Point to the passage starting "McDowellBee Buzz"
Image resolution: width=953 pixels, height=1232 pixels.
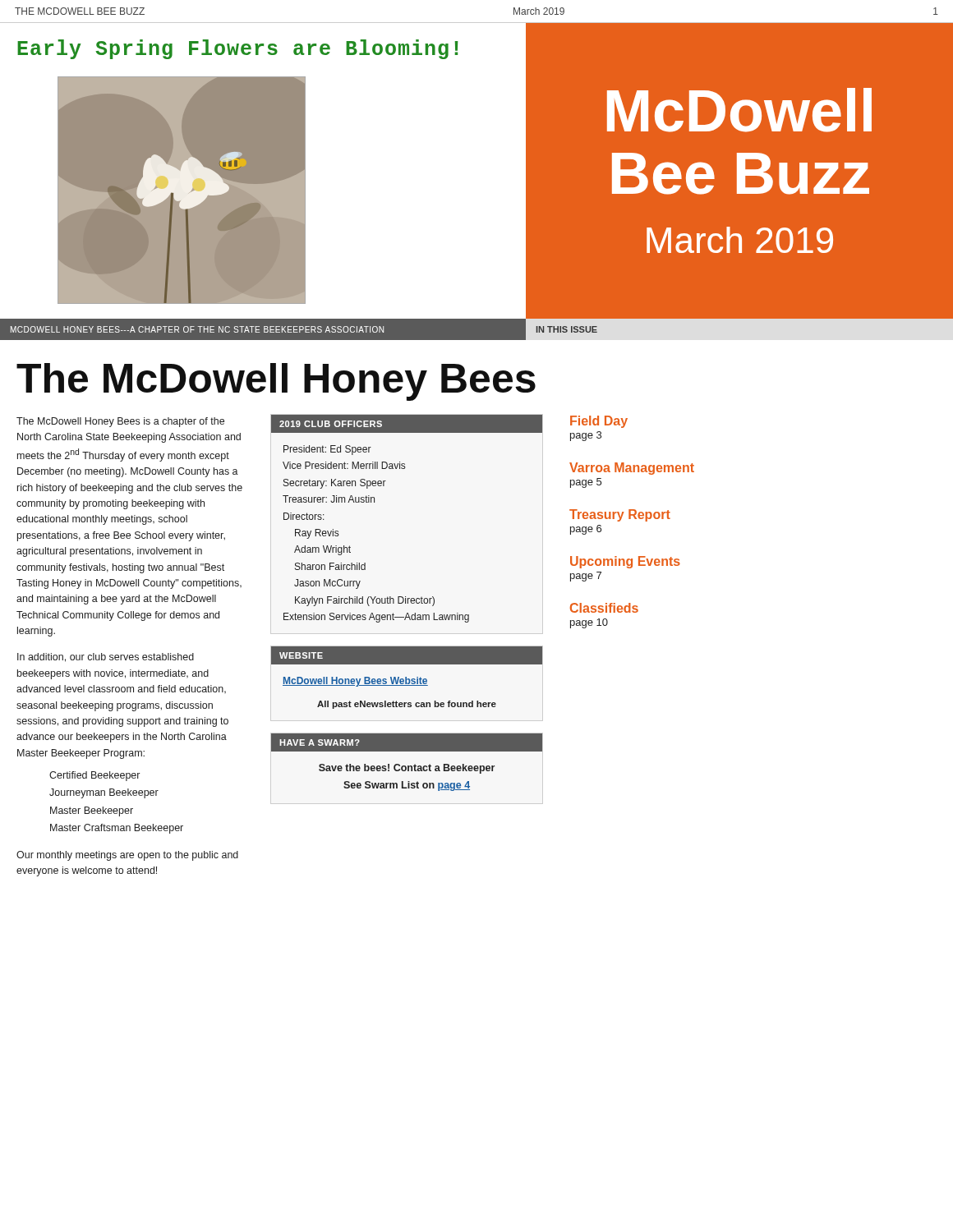coord(739,143)
